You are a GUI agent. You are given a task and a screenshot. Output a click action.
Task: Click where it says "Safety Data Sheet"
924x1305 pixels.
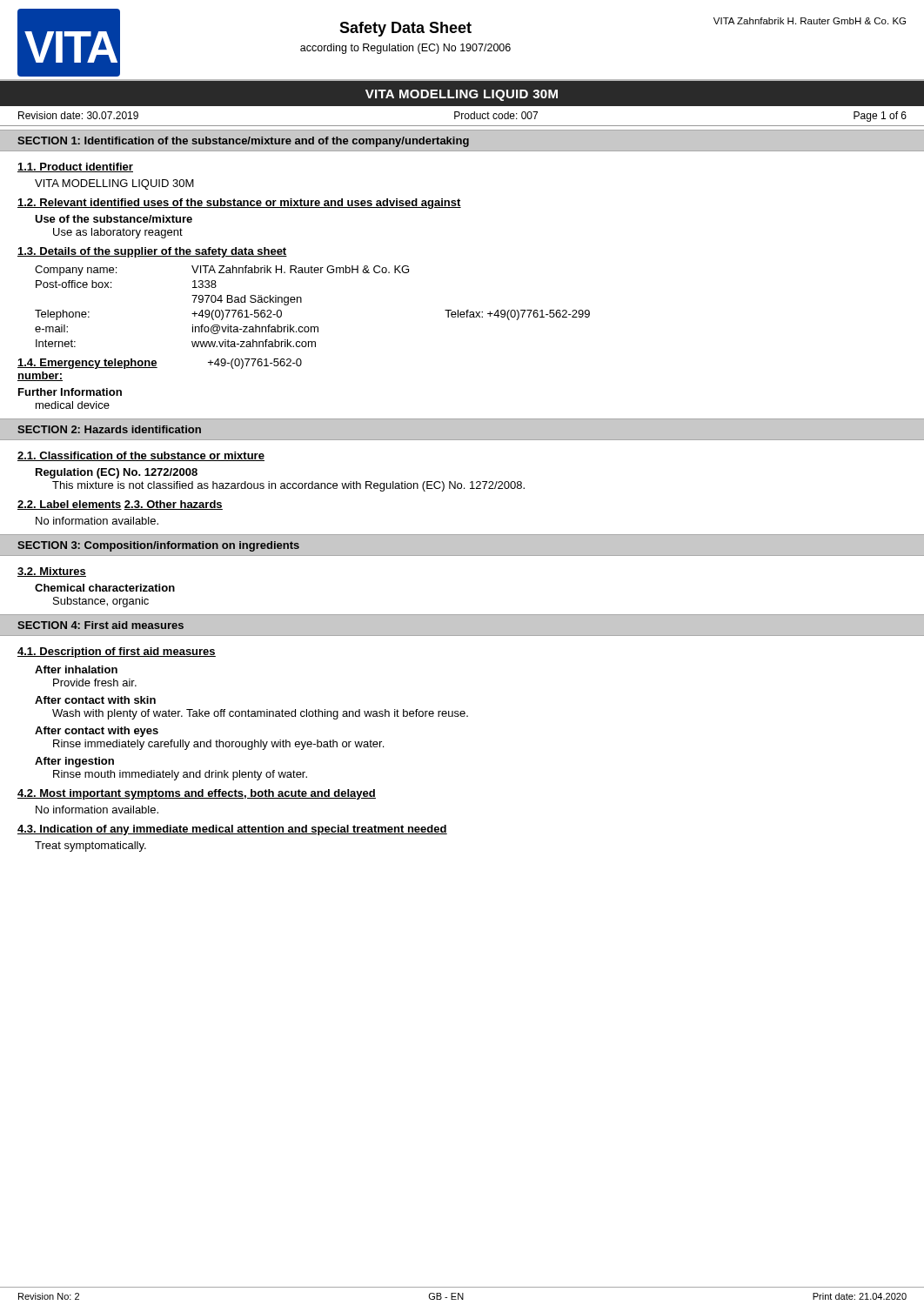[x=405, y=28]
